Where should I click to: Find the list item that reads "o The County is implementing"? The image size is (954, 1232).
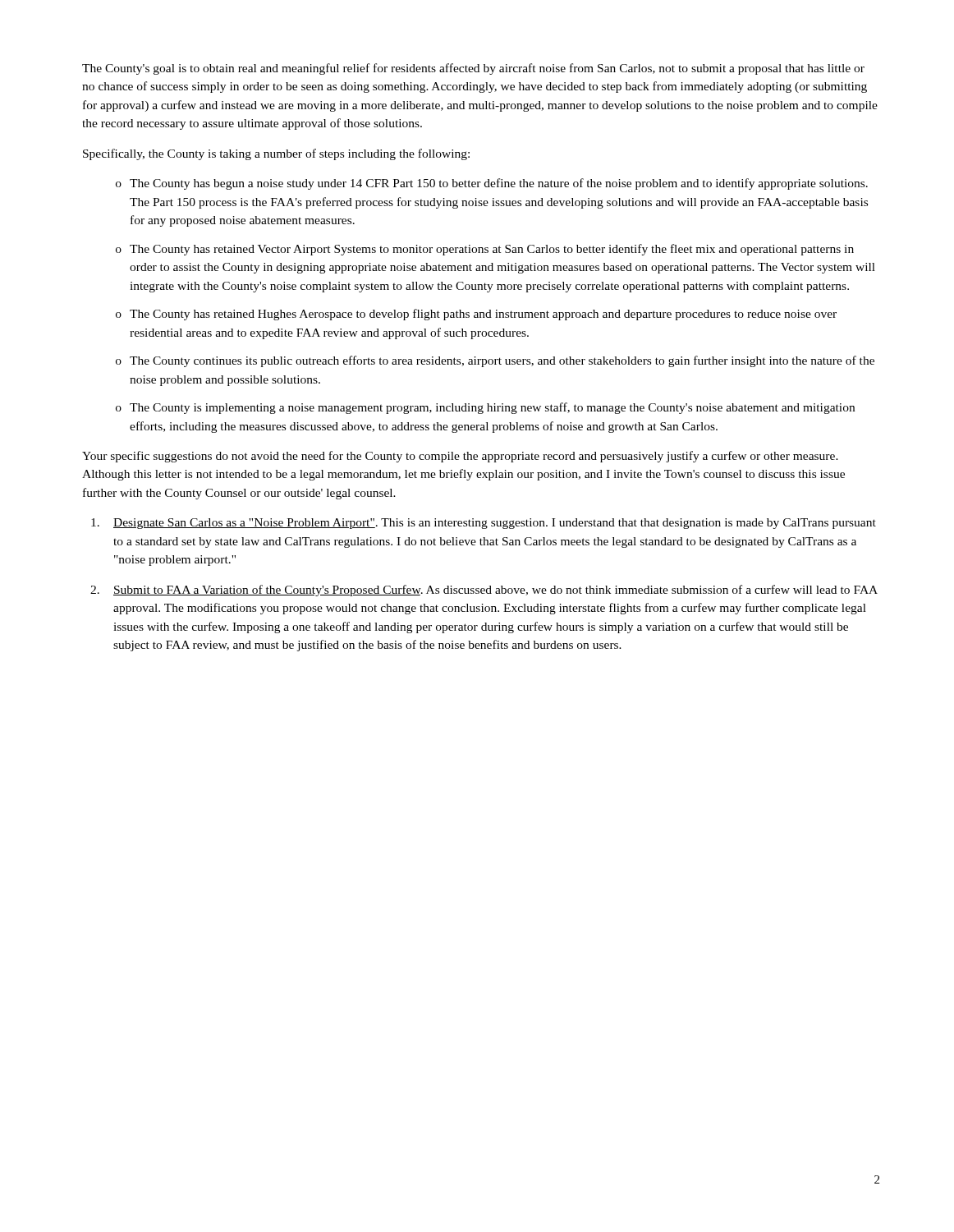point(493,417)
